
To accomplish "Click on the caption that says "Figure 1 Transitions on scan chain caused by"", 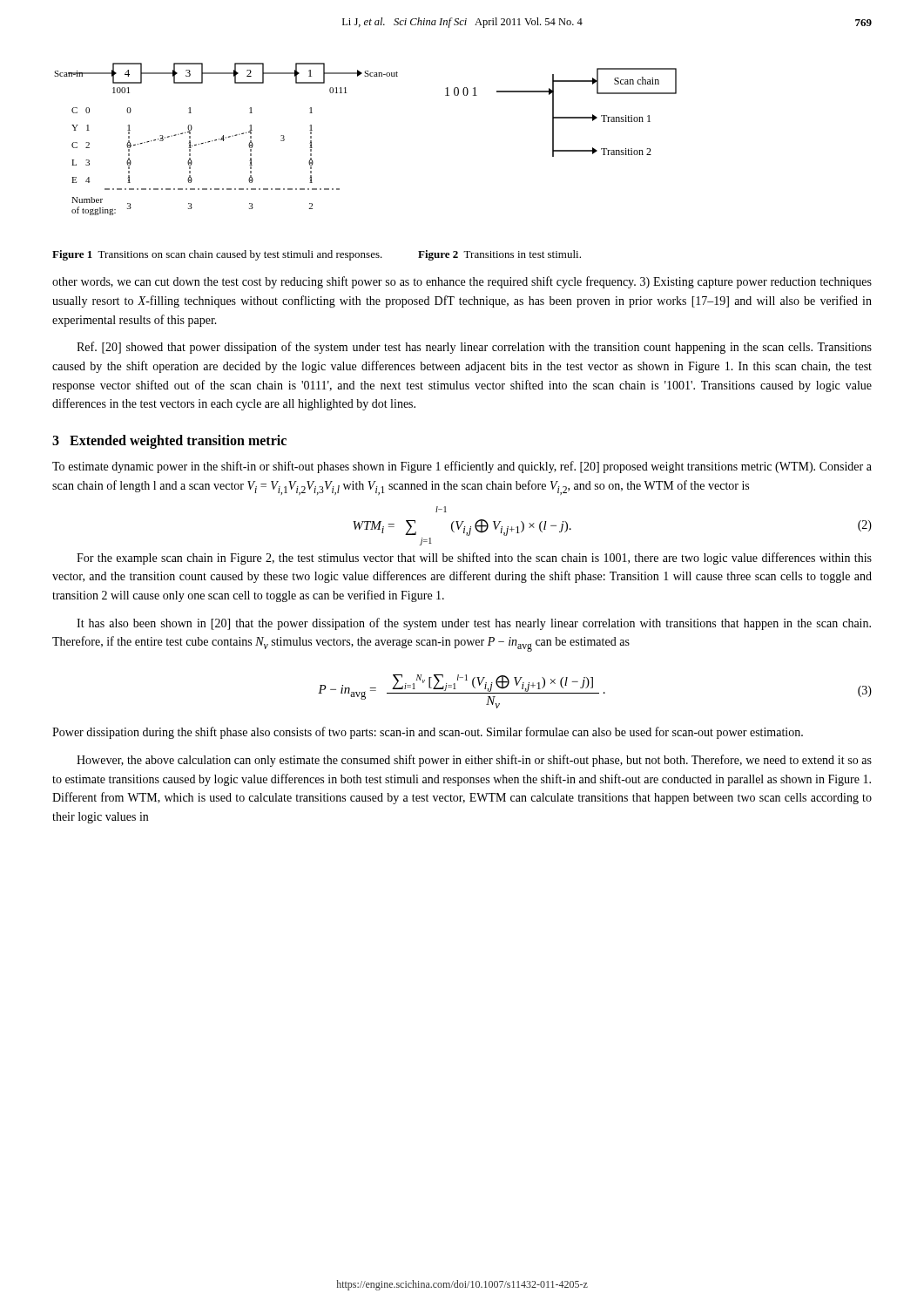I will [x=217, y=254].
